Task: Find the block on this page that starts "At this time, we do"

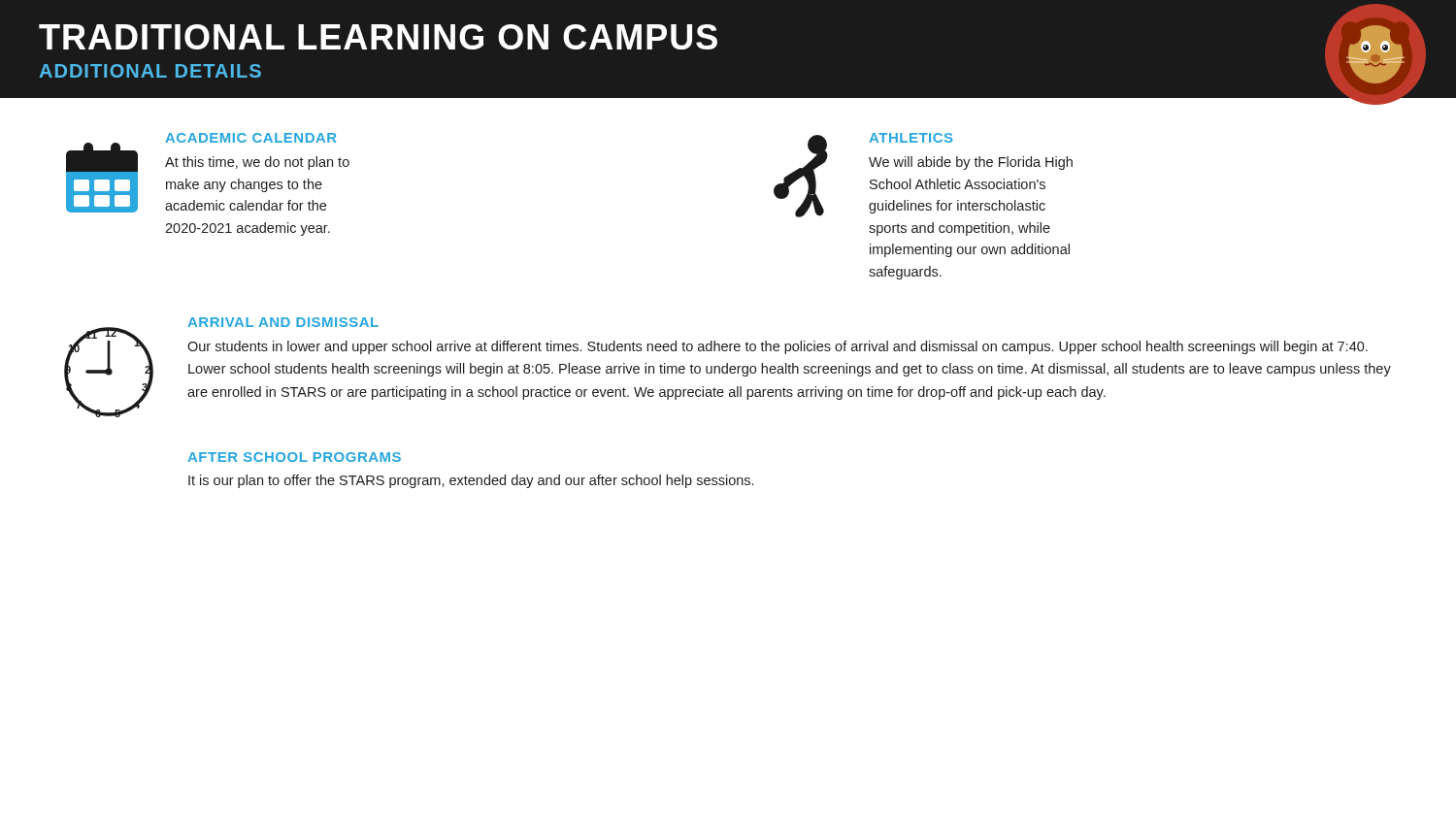Action: (x=257, y=195)
